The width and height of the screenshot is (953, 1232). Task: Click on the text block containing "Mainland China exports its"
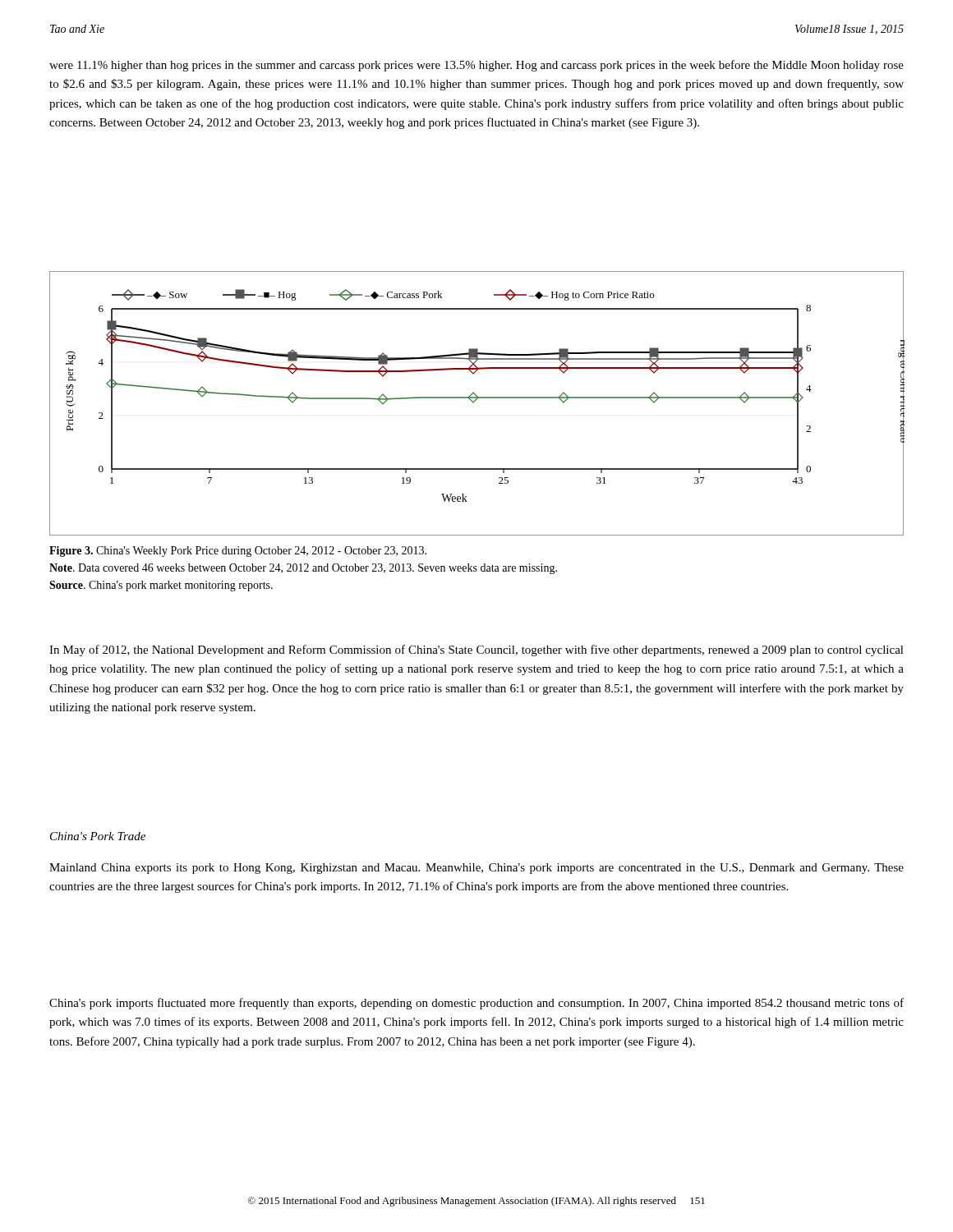point(476,877)
